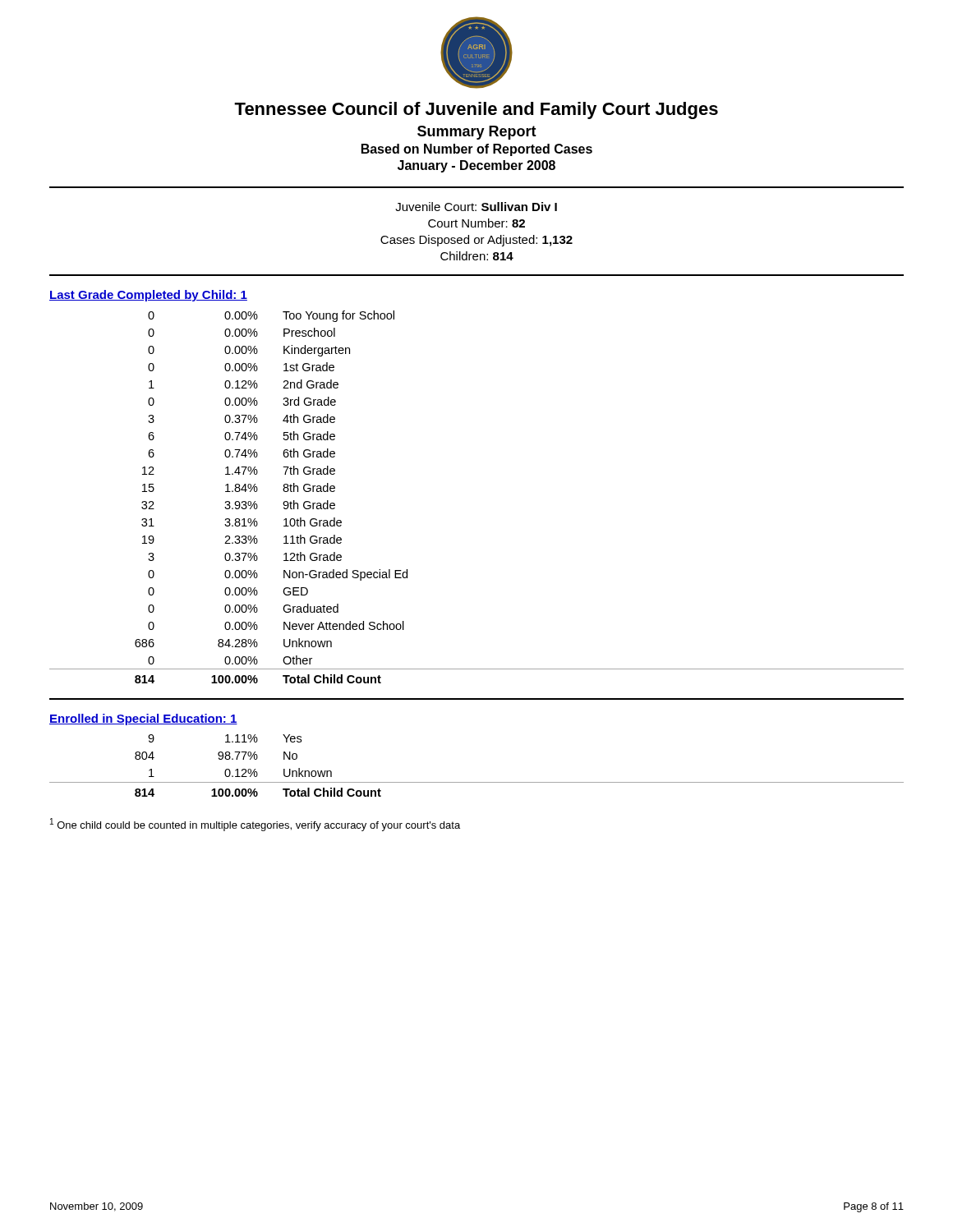Locate the footnote containing "1 One child could be"
Screen dimensions: 1232x953
coord(255,824)
